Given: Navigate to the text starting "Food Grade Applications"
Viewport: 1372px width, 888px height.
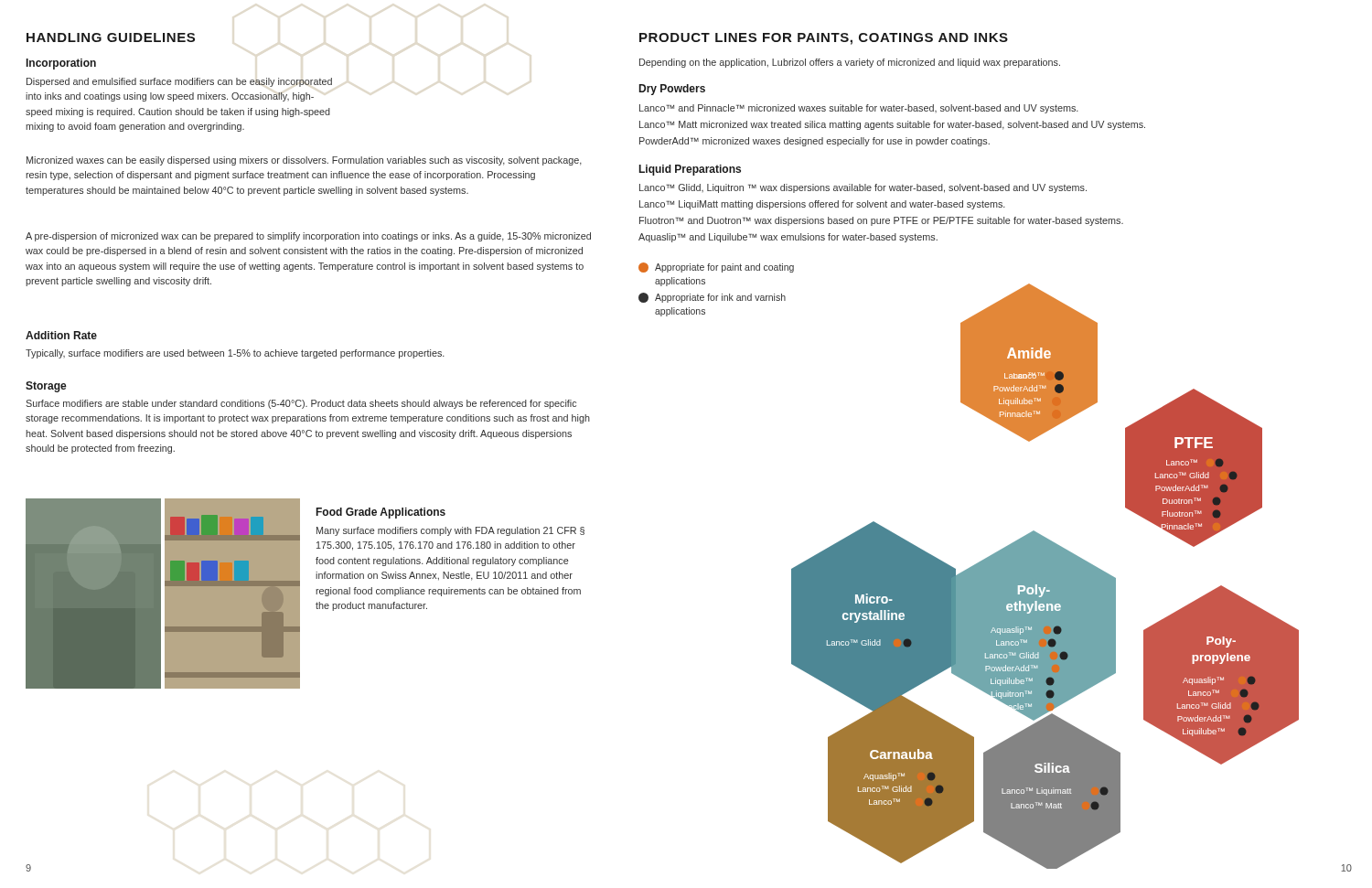Looking at the screenshot, I should [x=381, y=512].
